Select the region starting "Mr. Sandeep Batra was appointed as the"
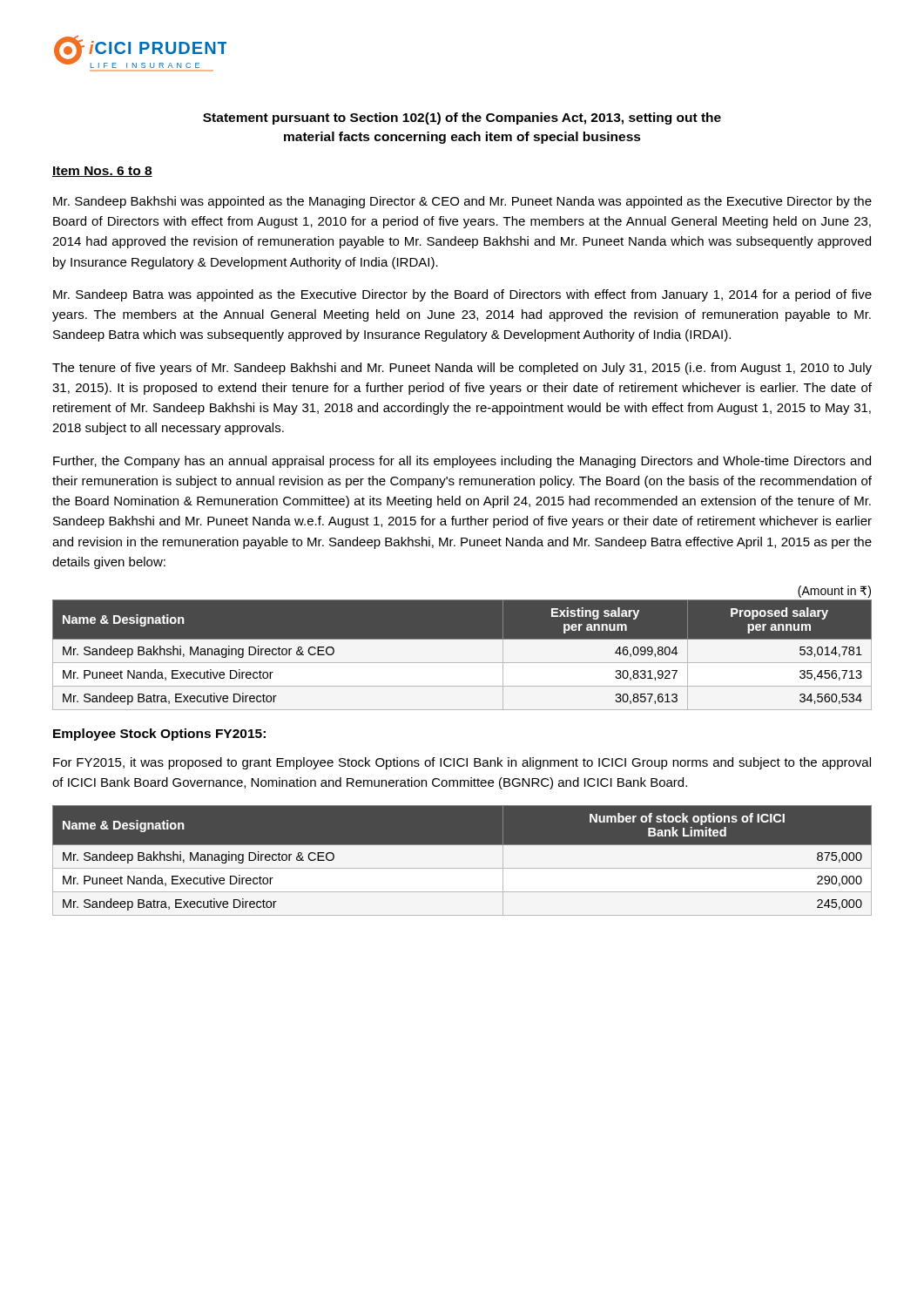Image resolution: width=924 pixels, height=1307 pixels. pos(462,314)
